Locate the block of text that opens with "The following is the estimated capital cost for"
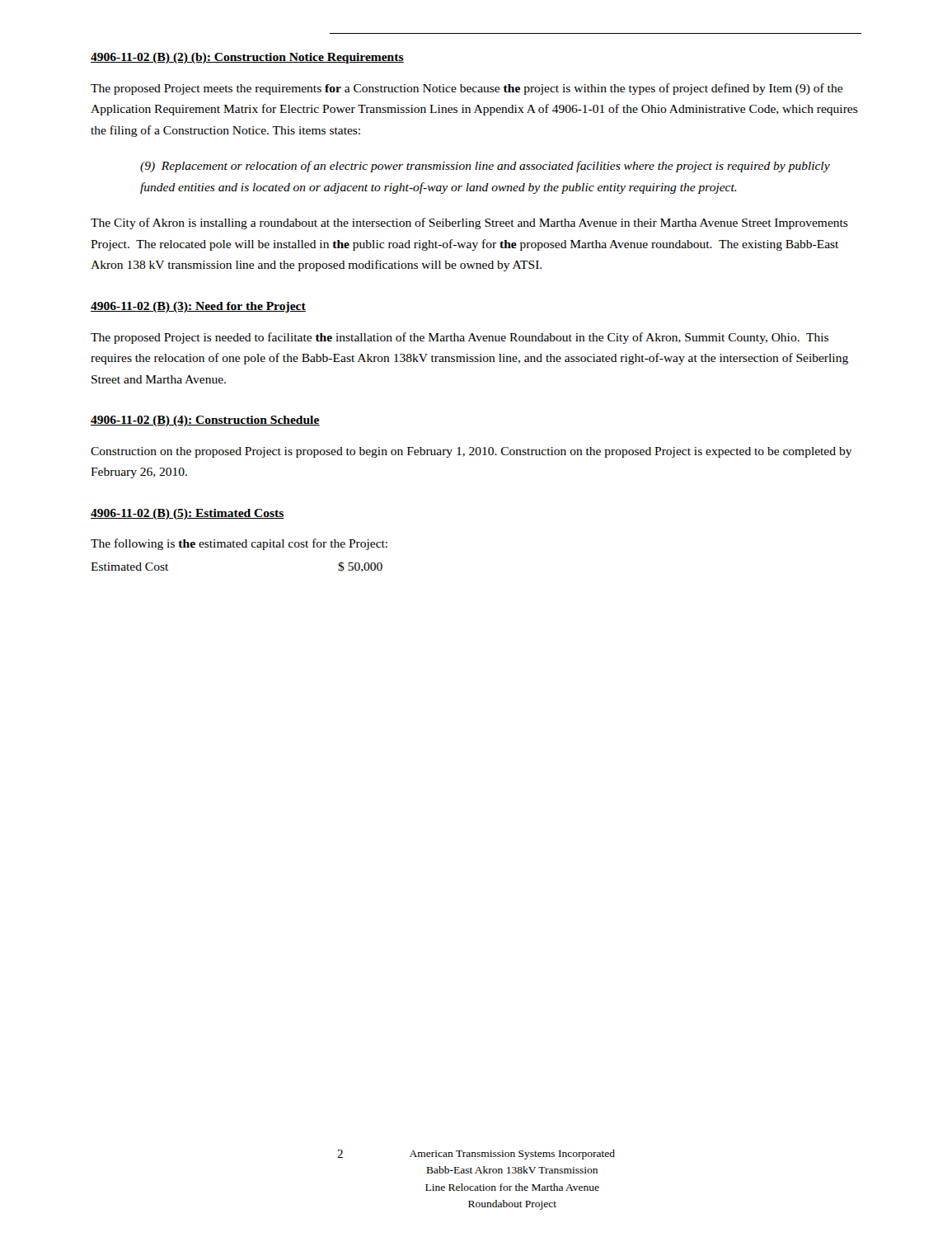Image resolution: width=952 pixels, height=1237 pixels. (x=239, y=544)
